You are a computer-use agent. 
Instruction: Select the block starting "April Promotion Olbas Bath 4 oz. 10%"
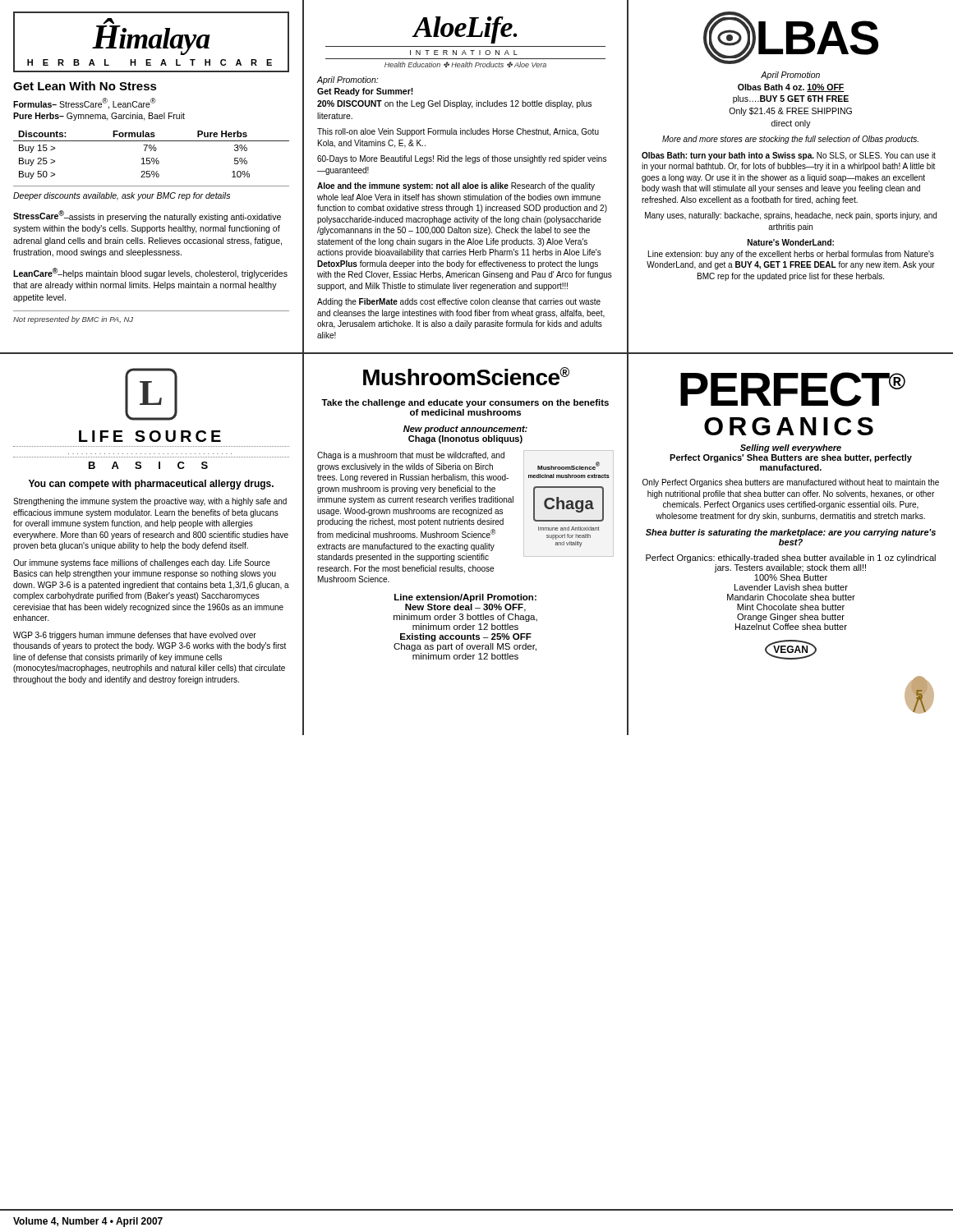click(791, 99)
